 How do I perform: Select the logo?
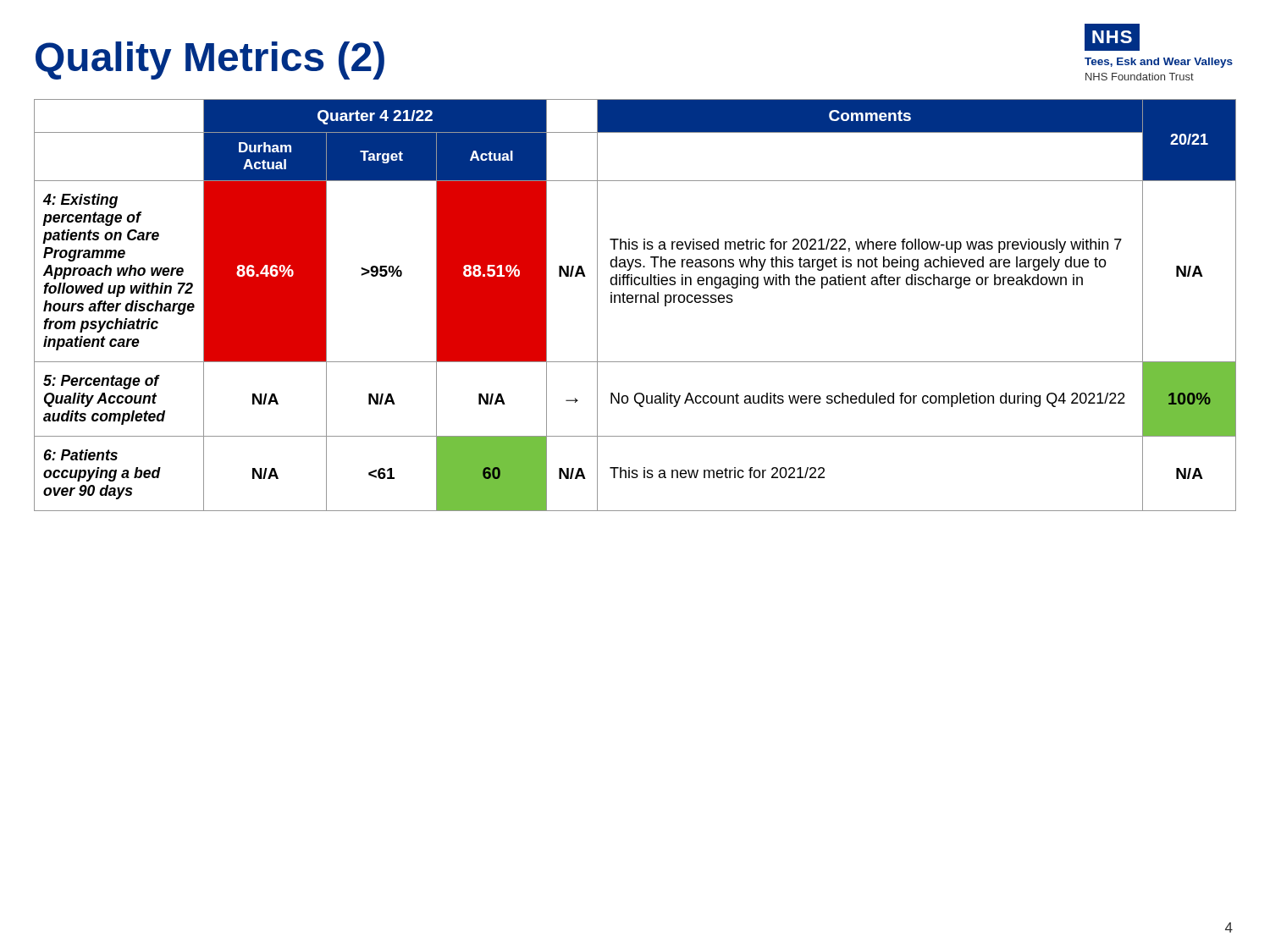[1159, 54]
